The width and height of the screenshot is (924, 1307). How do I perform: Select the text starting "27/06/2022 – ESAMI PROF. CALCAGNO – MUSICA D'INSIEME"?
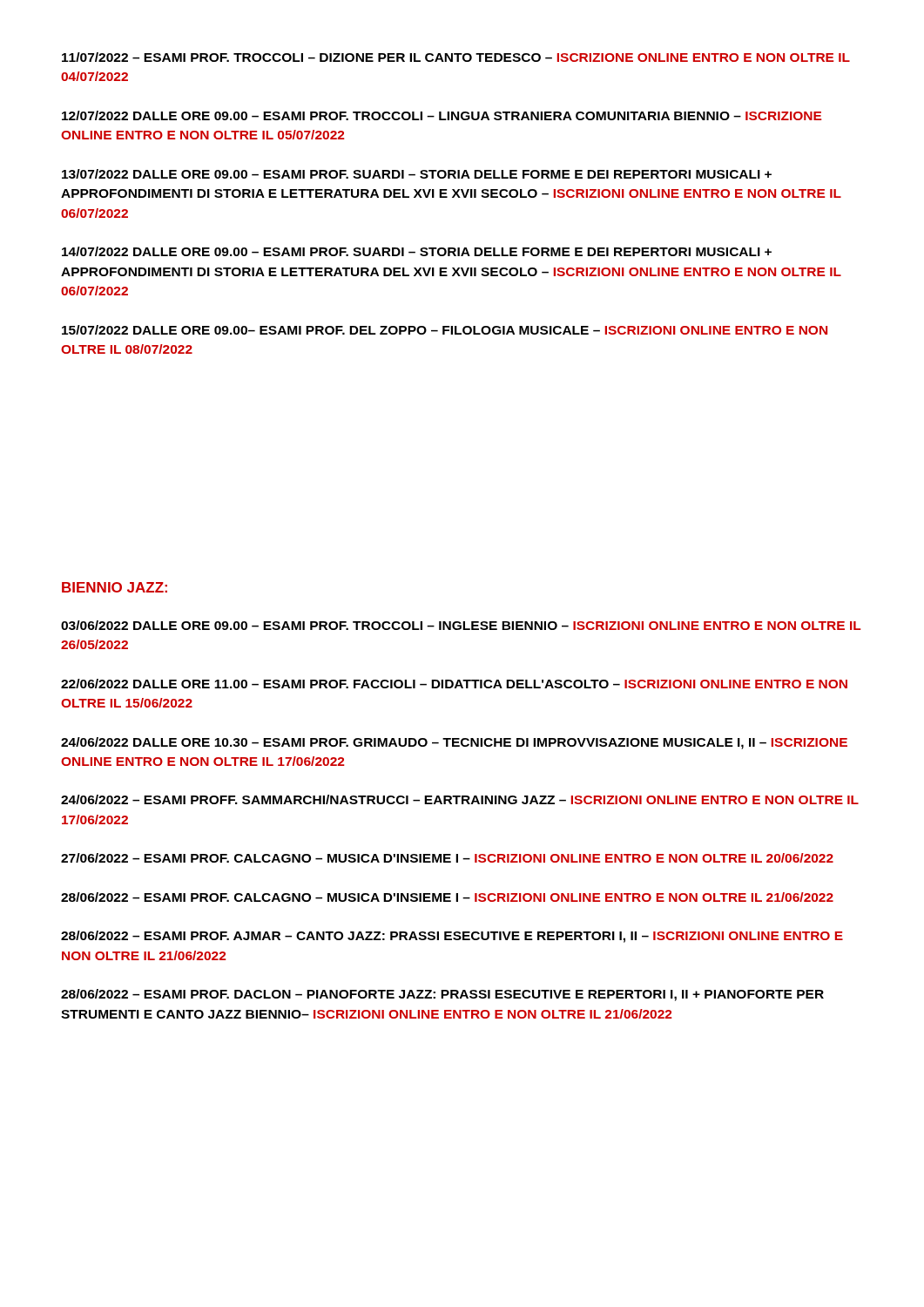447,858
